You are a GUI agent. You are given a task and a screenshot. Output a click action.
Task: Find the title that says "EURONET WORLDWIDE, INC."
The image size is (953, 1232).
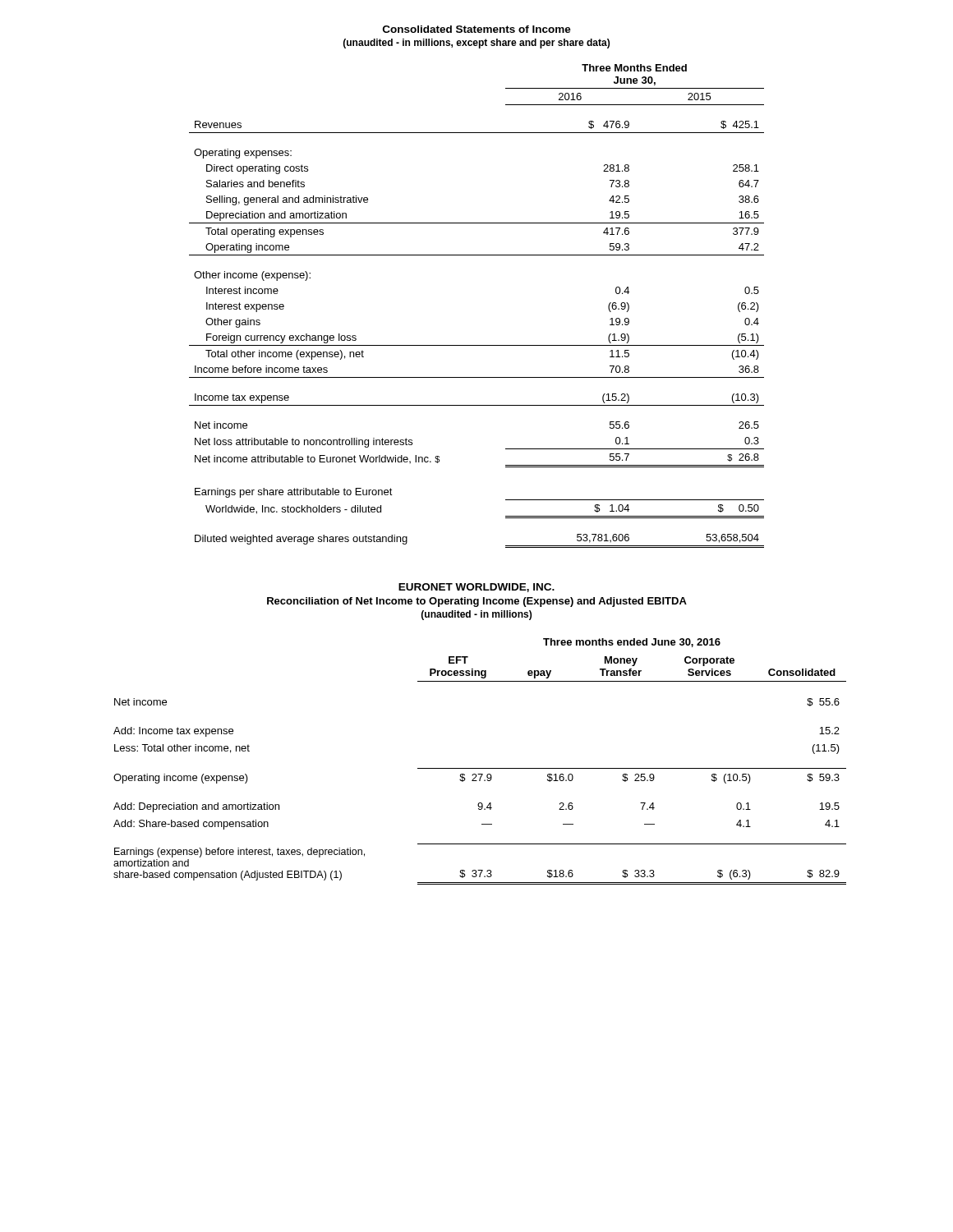[476, 586]
